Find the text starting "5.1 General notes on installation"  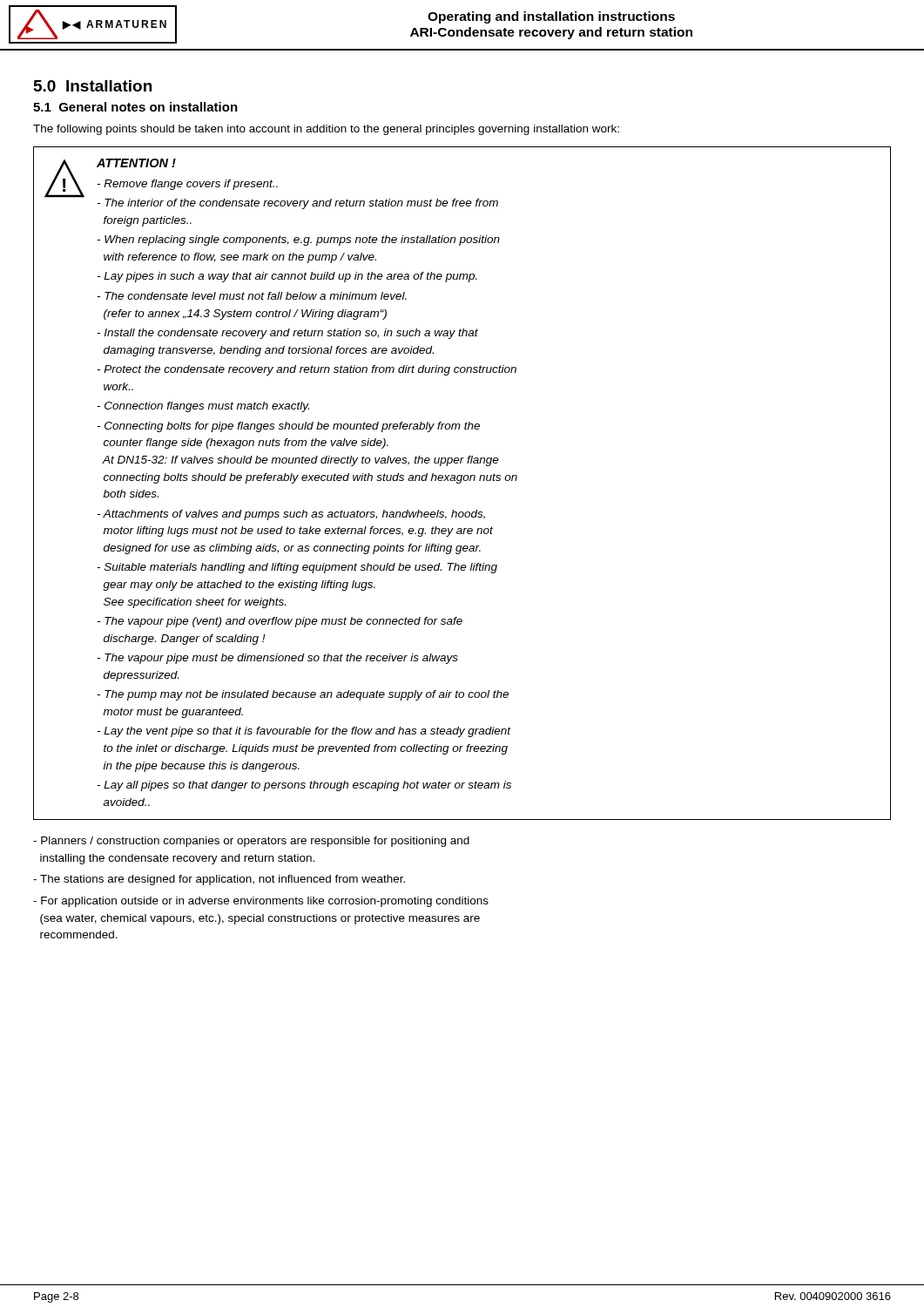(x=135, y=107)
